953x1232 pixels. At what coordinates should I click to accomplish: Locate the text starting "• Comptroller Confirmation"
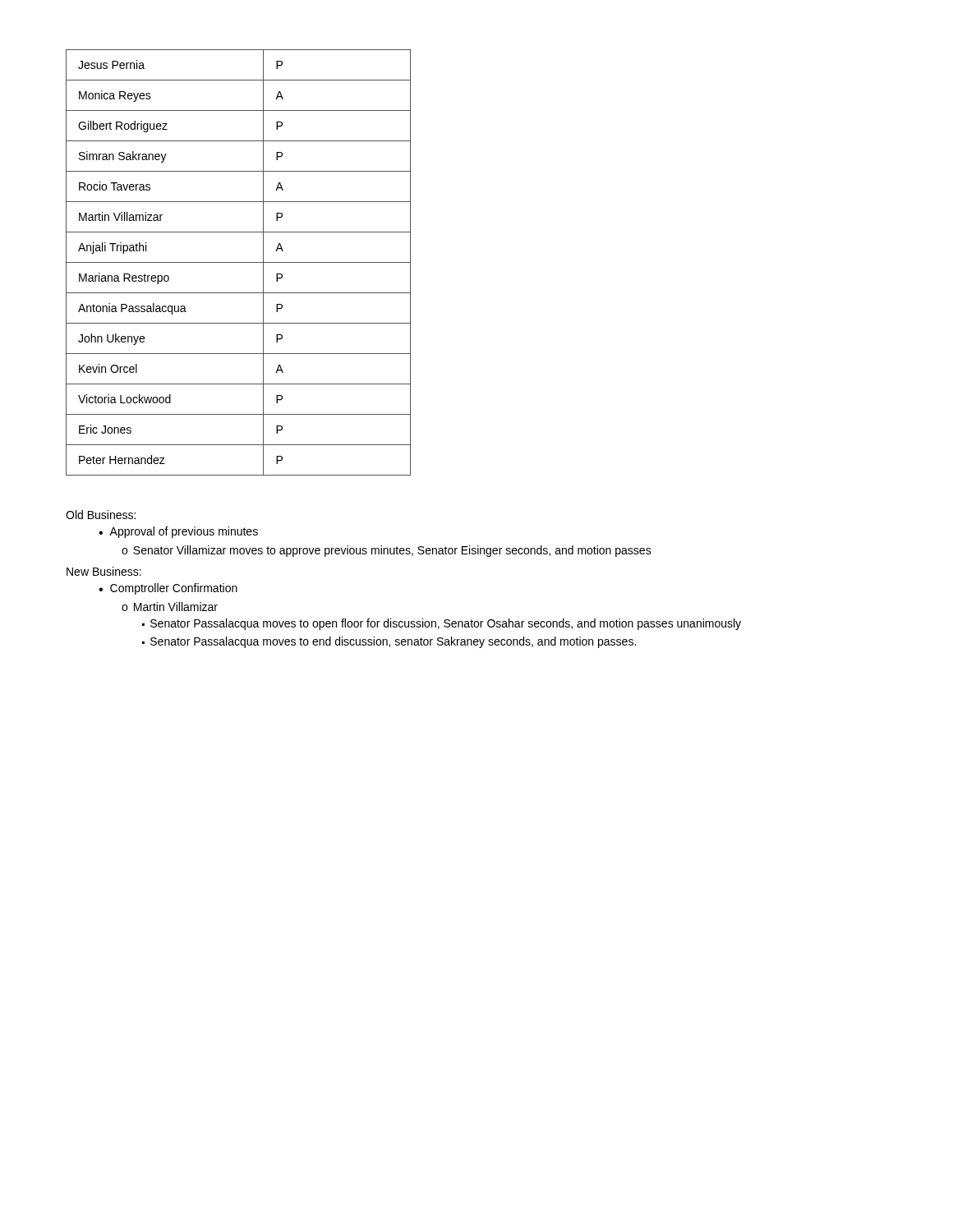[168, 590]
